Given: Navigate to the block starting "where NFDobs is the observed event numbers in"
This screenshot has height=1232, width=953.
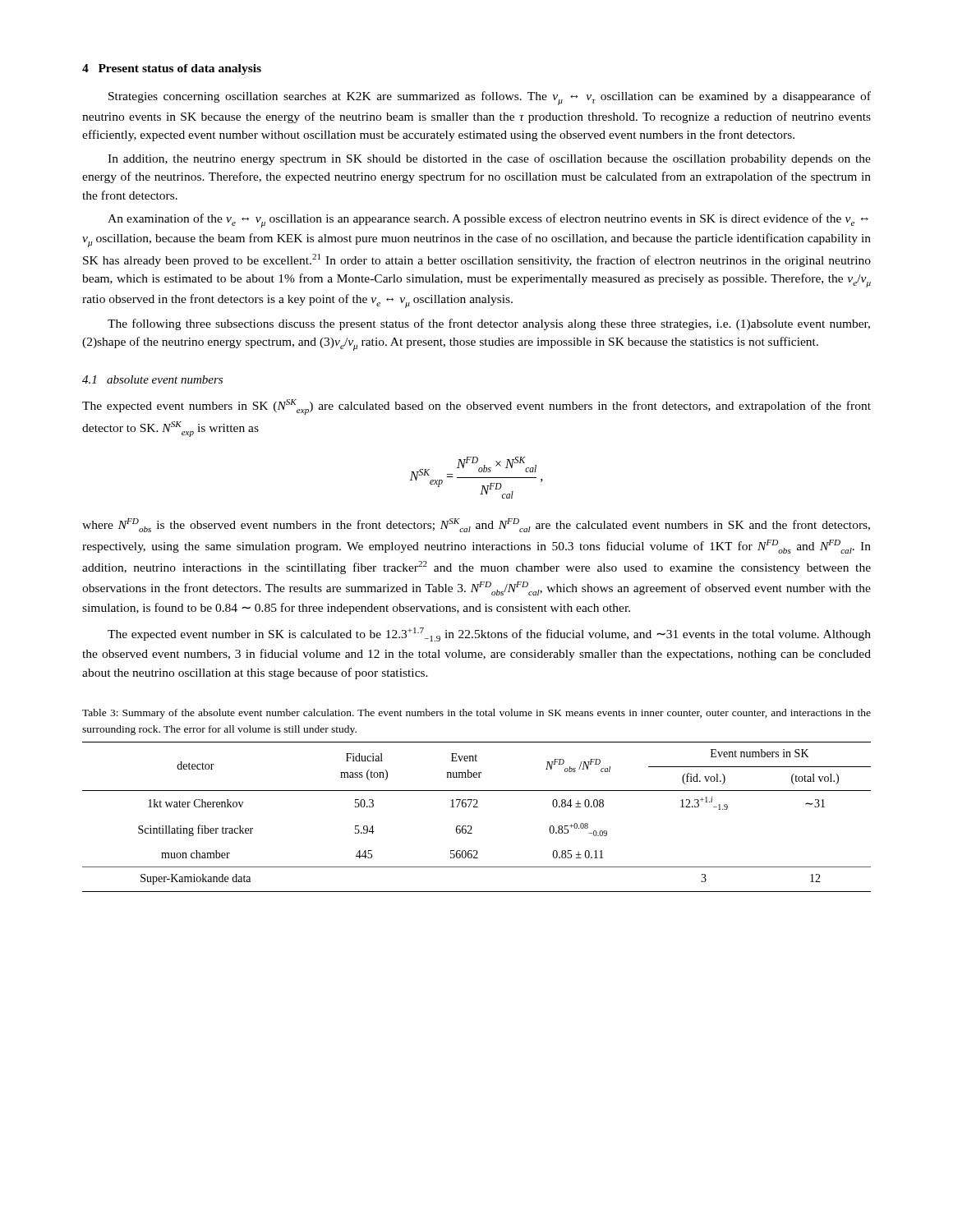Looking at the screenshot, I should (x=476, y=565).
